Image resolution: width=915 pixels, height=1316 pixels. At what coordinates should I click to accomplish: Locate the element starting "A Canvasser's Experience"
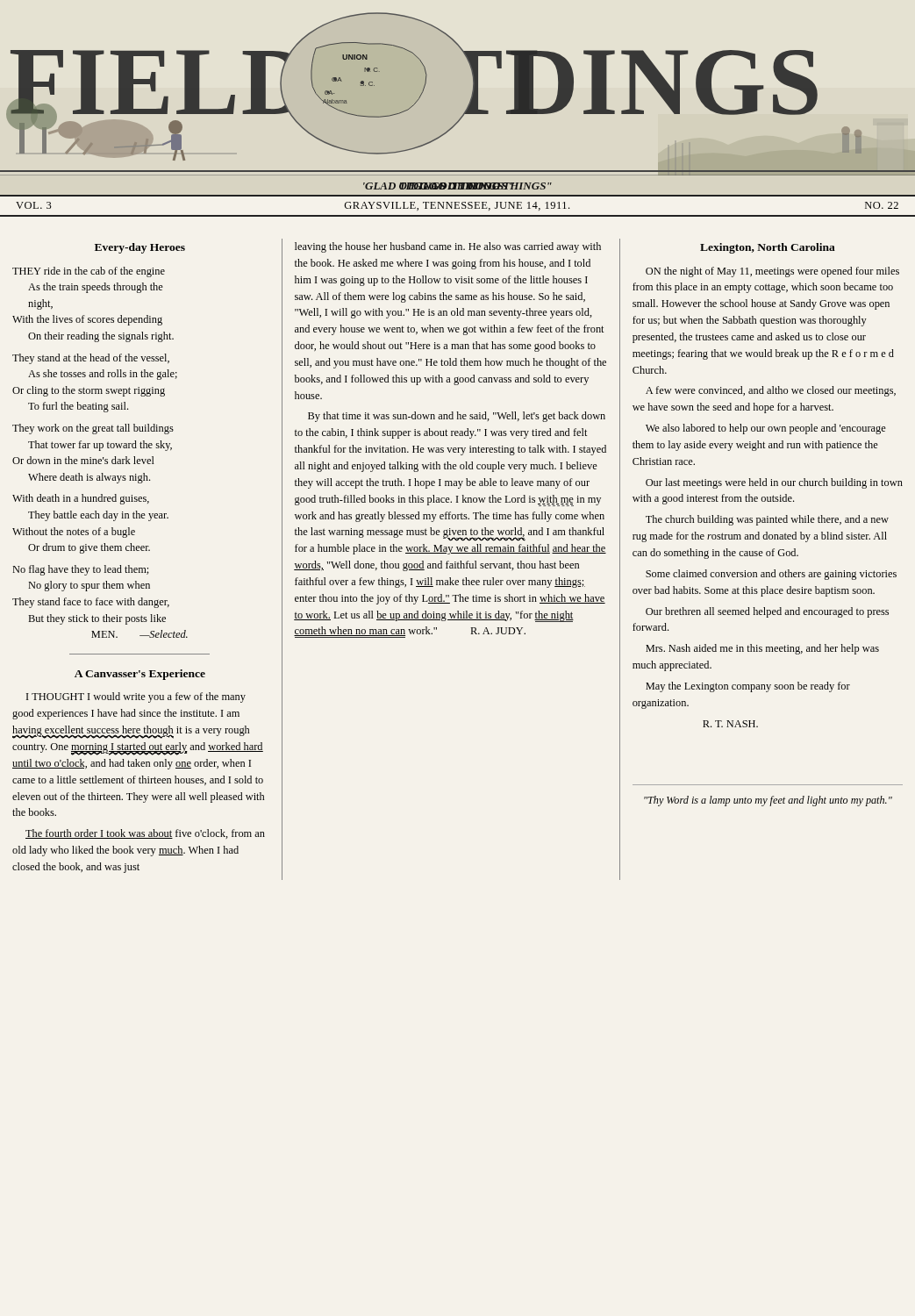pyautogui.click(x=140, y=673)
